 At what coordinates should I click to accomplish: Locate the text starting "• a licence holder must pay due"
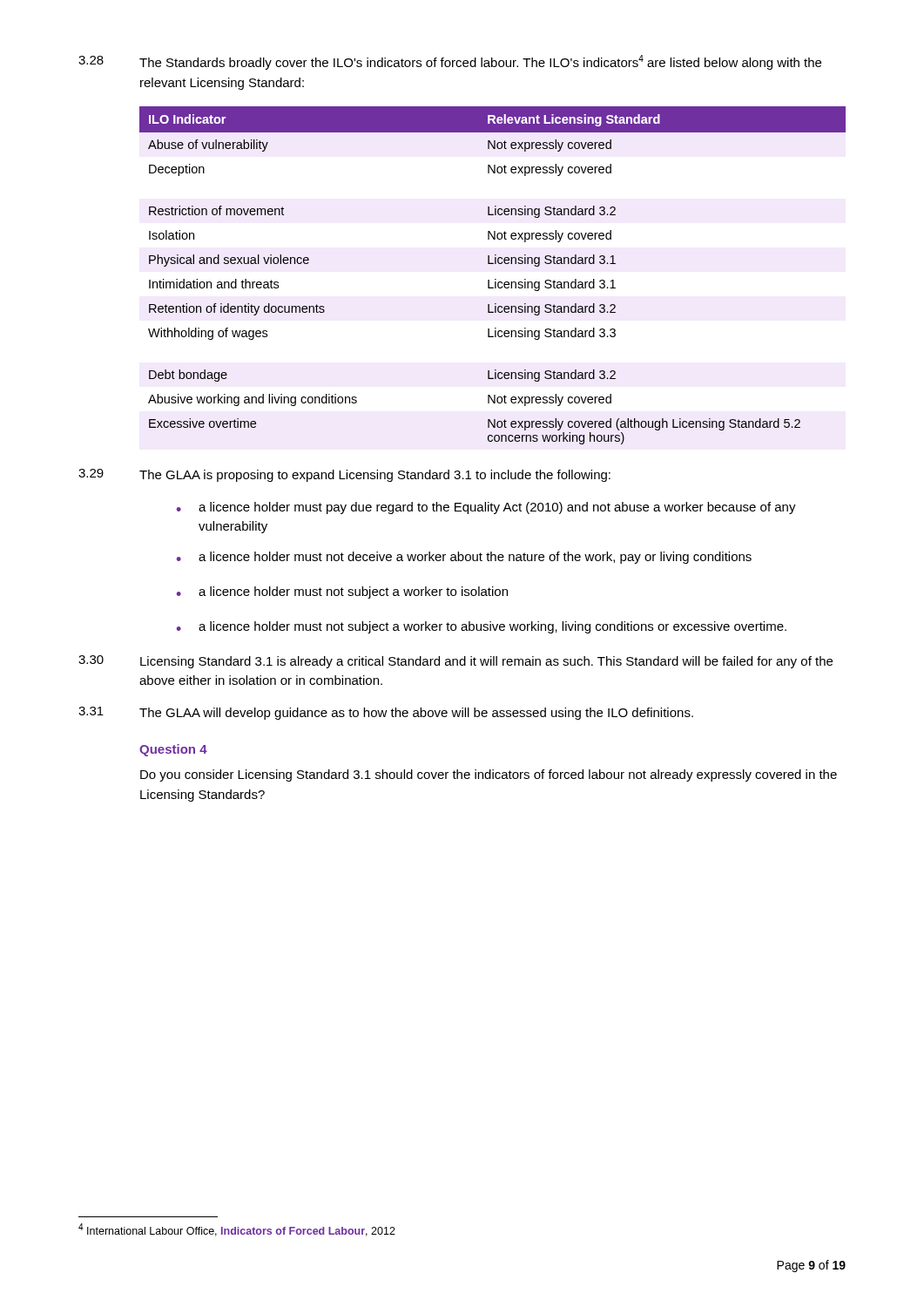pos(511,517)
